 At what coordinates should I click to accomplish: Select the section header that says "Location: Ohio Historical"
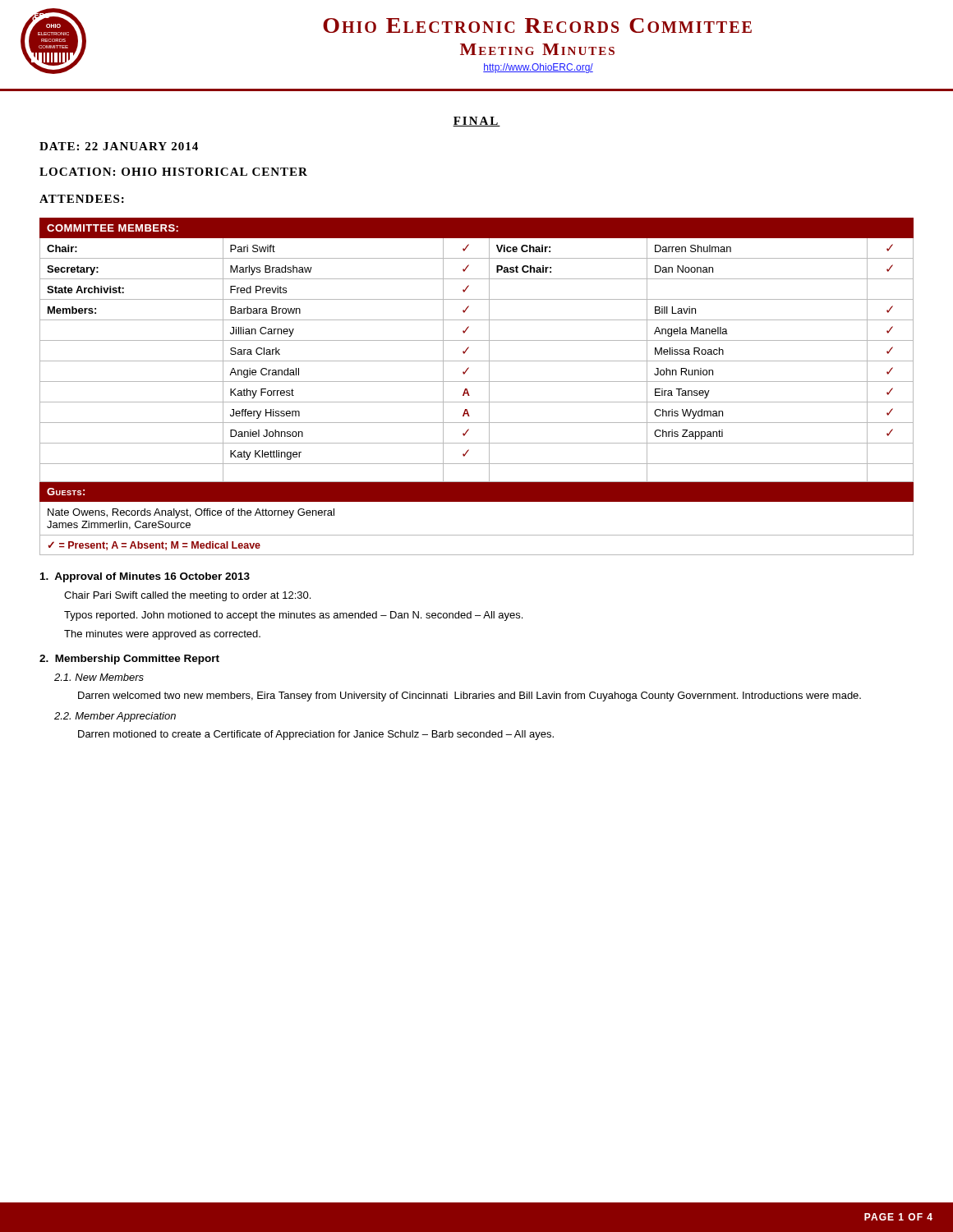click(x=174, y=172)
